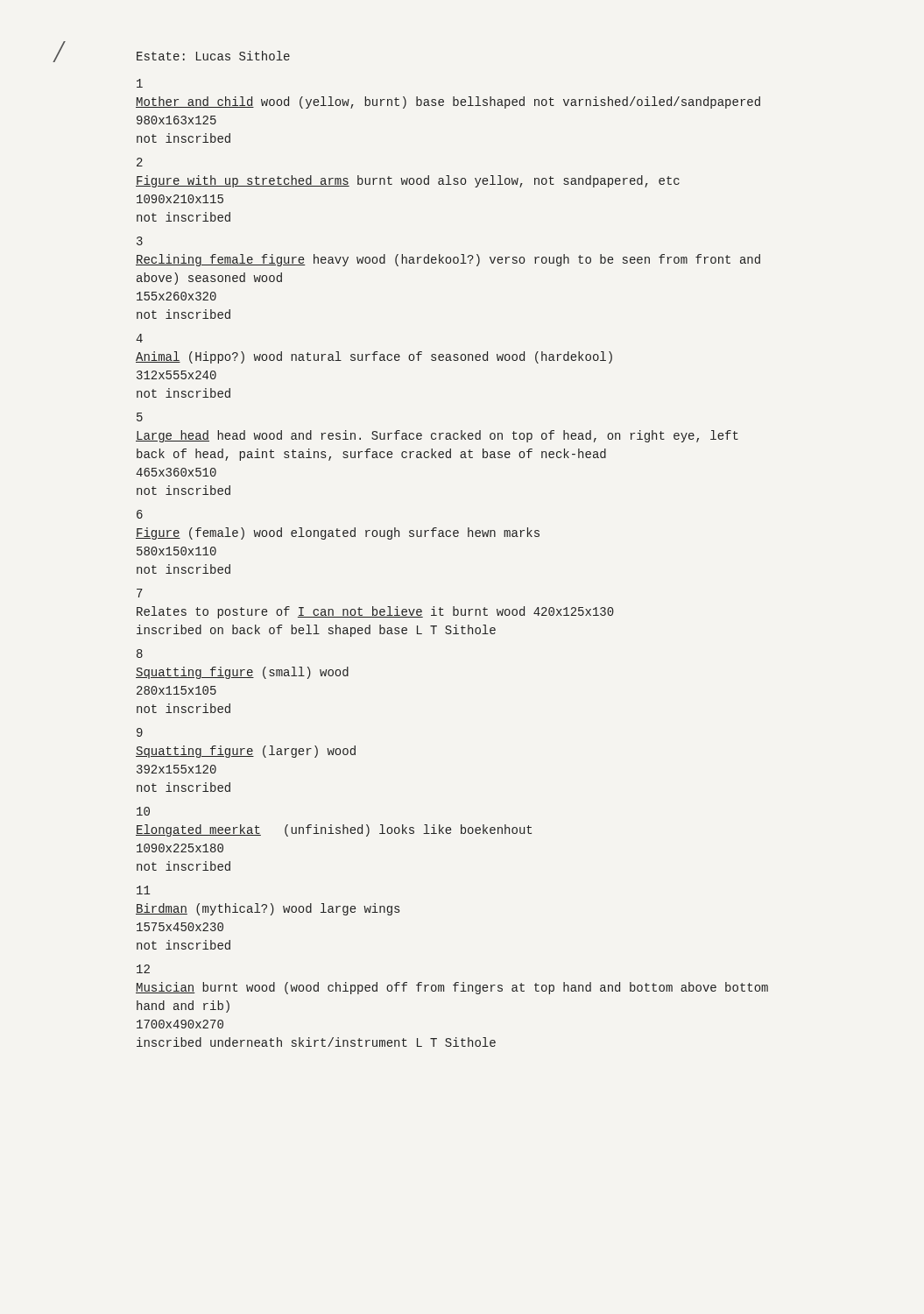924x1314 pixels.
Task: Locate the list item with the text "3 Reclining female figure heavy wood (hardekool?) verso"
Action: [x=140, y=241]
